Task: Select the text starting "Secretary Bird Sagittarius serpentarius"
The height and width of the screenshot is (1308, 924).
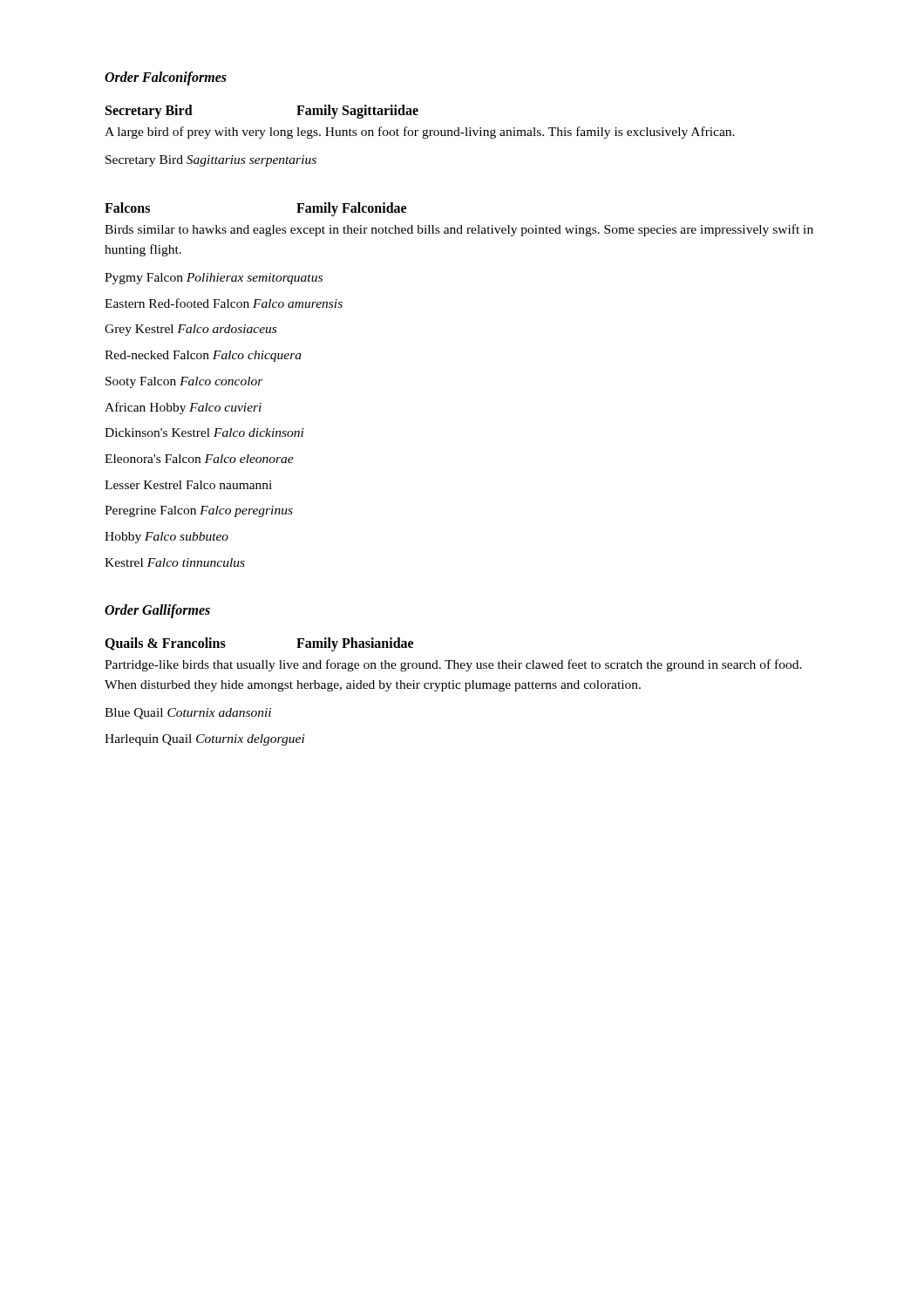Action: 211,160
